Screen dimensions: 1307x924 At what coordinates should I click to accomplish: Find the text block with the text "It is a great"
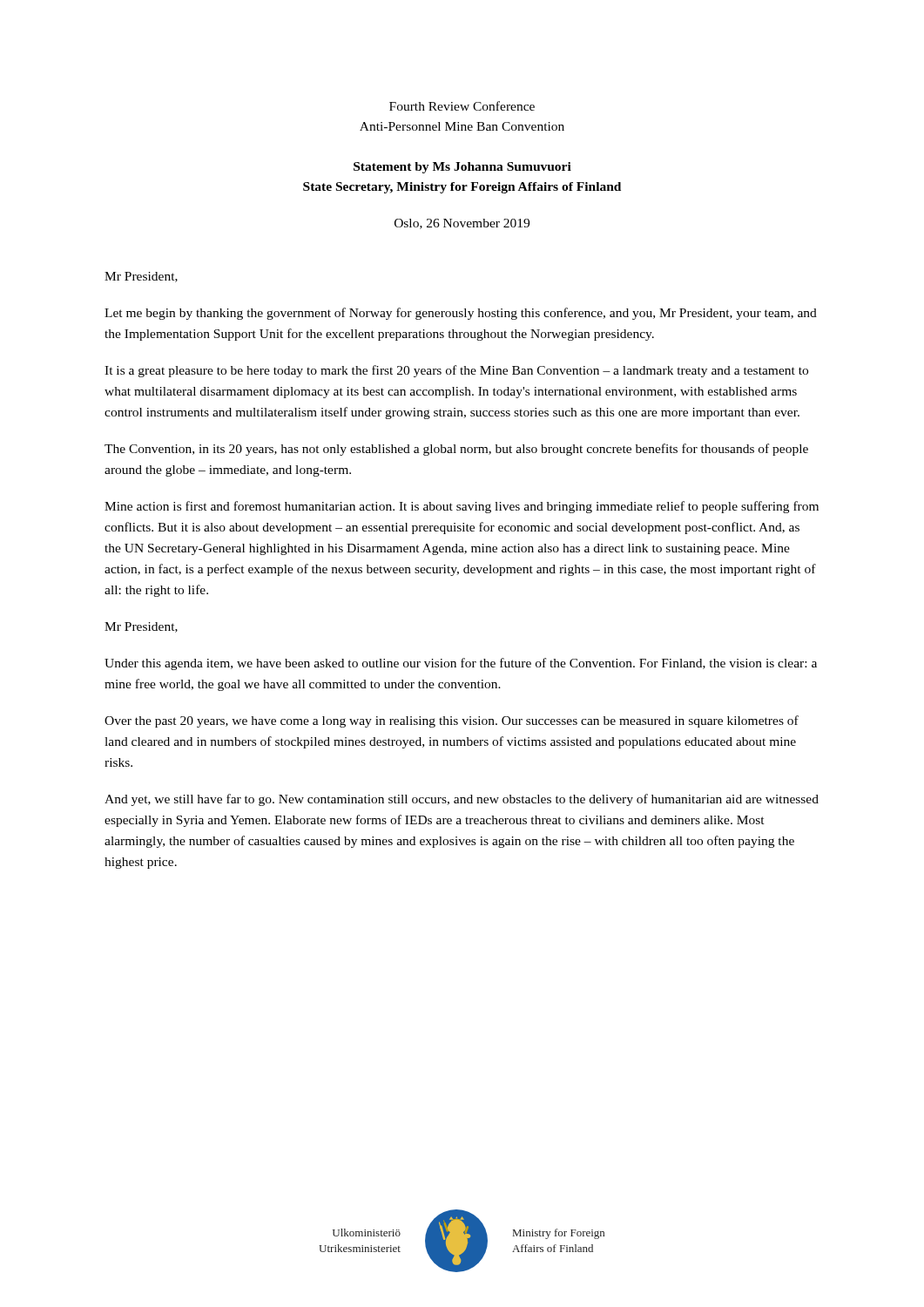457,391
